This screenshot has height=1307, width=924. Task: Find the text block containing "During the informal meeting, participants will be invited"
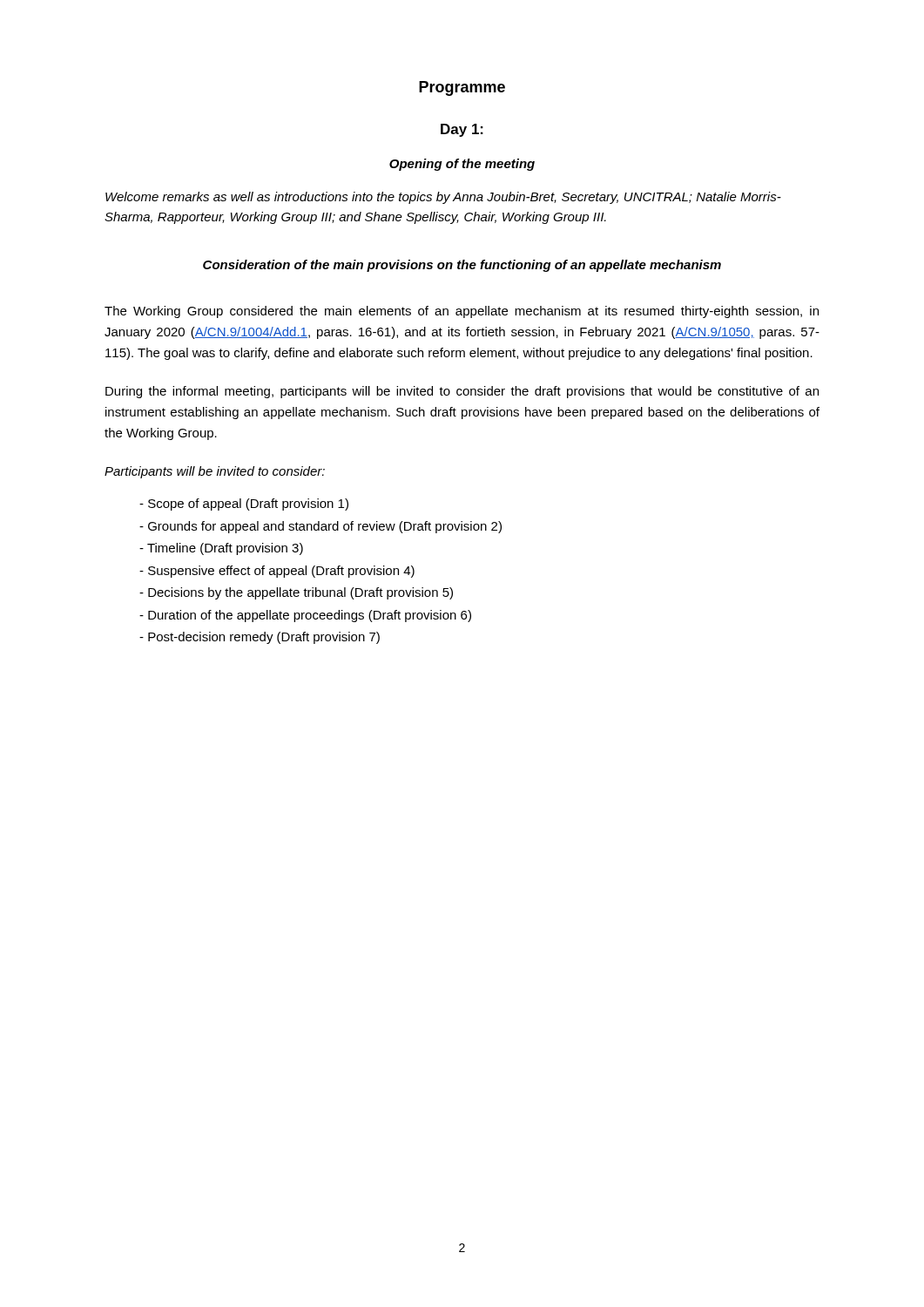coord(462,412)
